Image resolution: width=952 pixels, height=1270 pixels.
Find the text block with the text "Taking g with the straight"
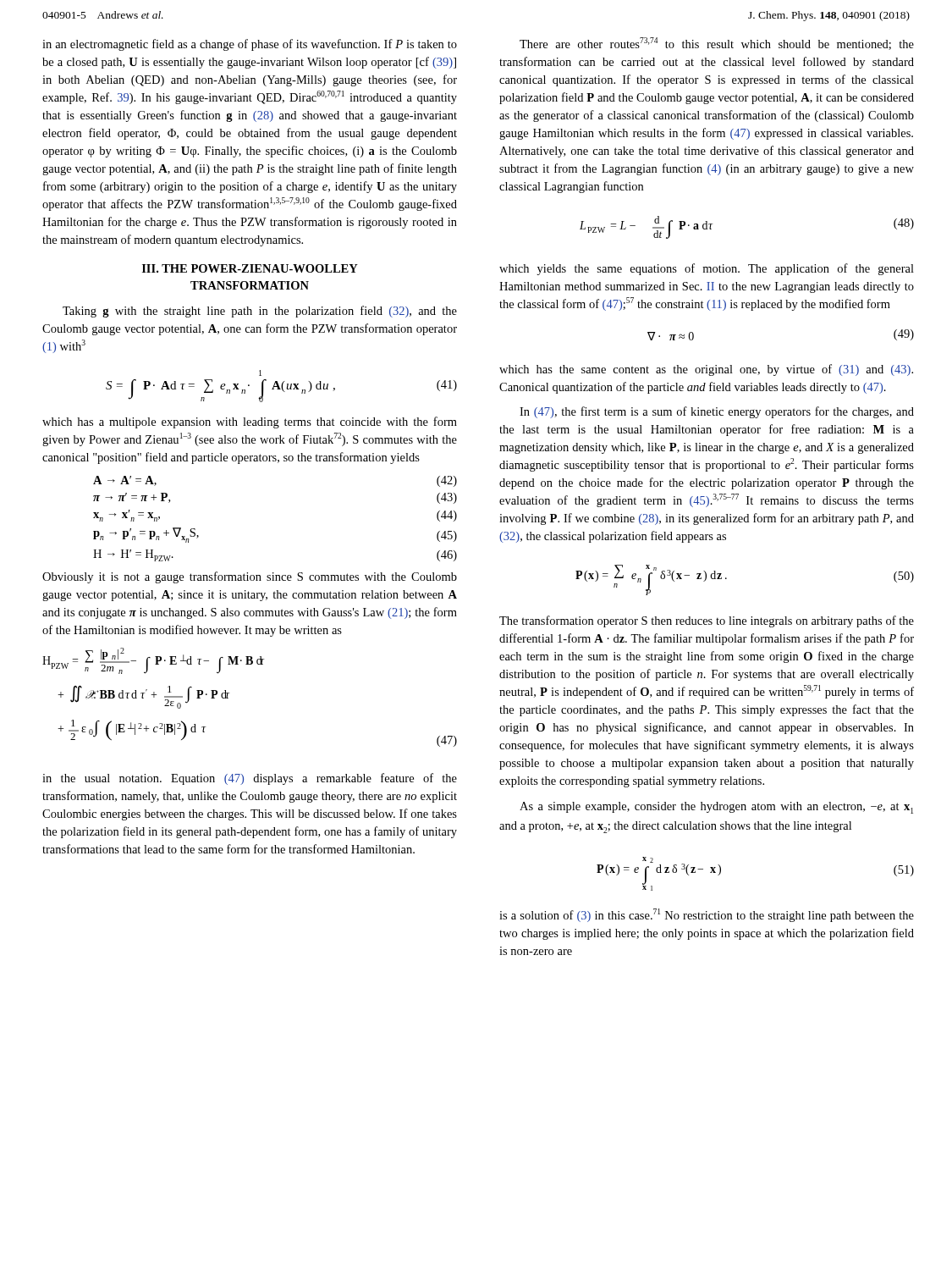coord(250,329)
